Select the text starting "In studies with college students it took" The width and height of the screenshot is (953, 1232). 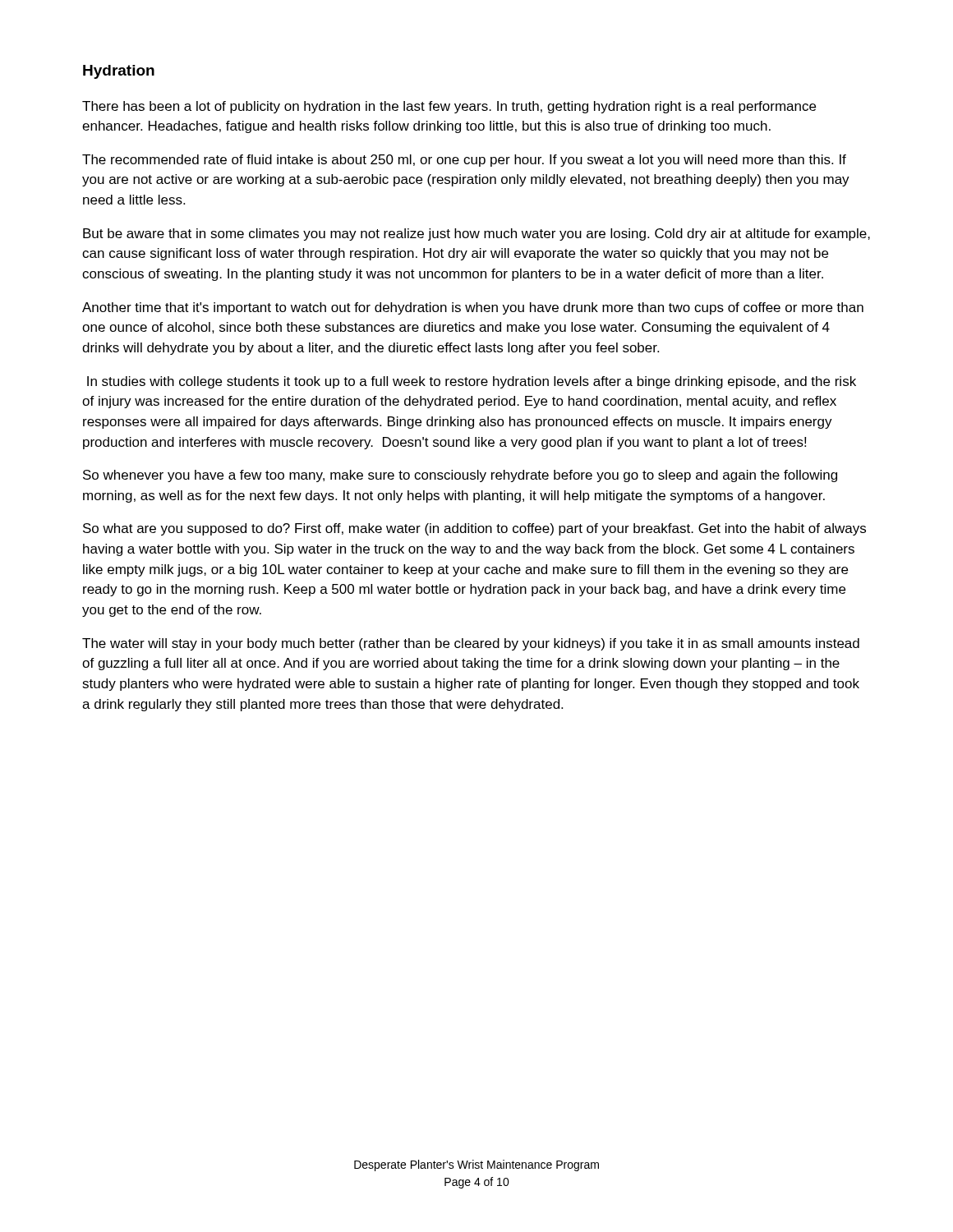tap(469, 412)
